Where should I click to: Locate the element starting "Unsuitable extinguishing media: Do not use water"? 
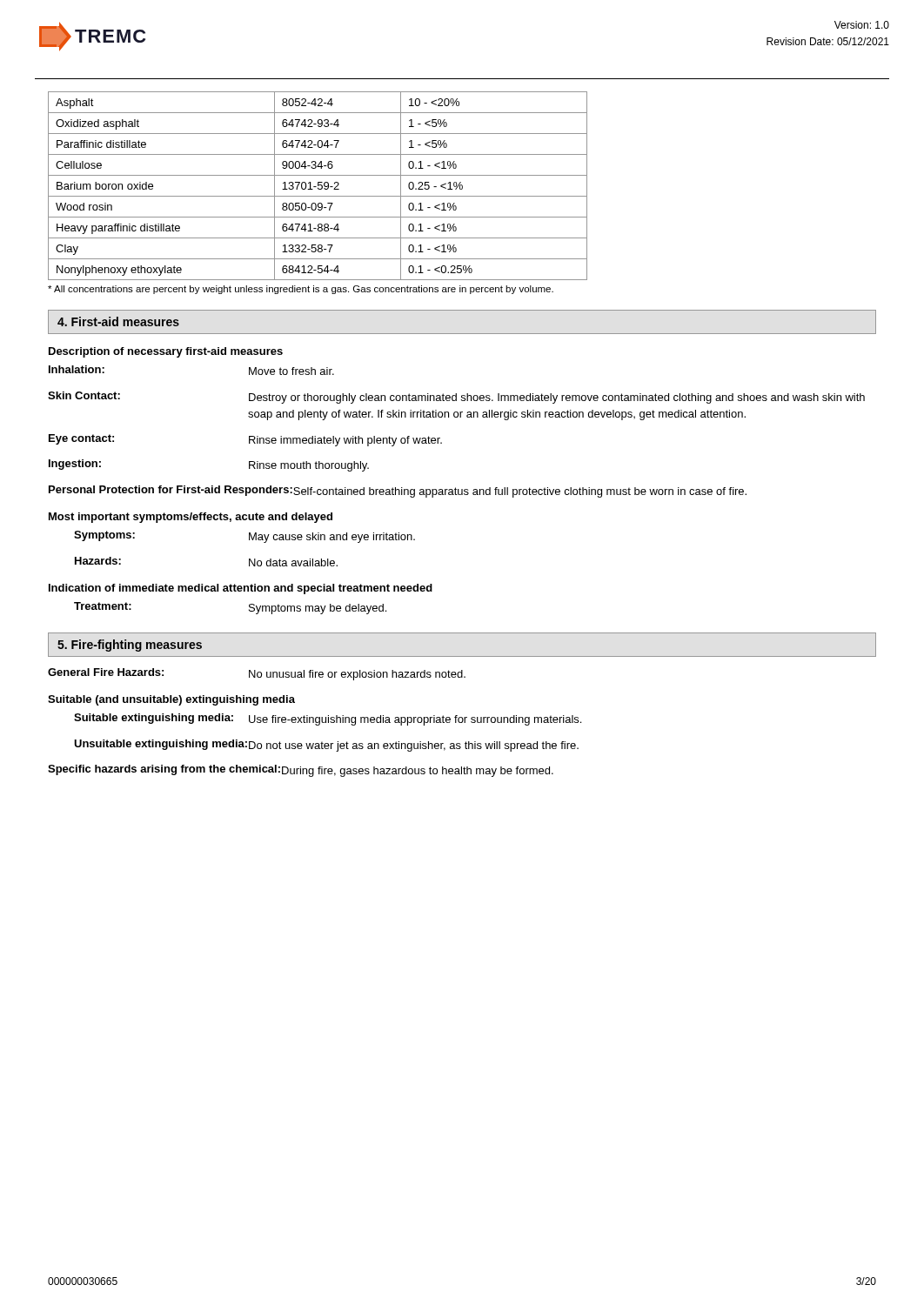click(x=475, y=745)
